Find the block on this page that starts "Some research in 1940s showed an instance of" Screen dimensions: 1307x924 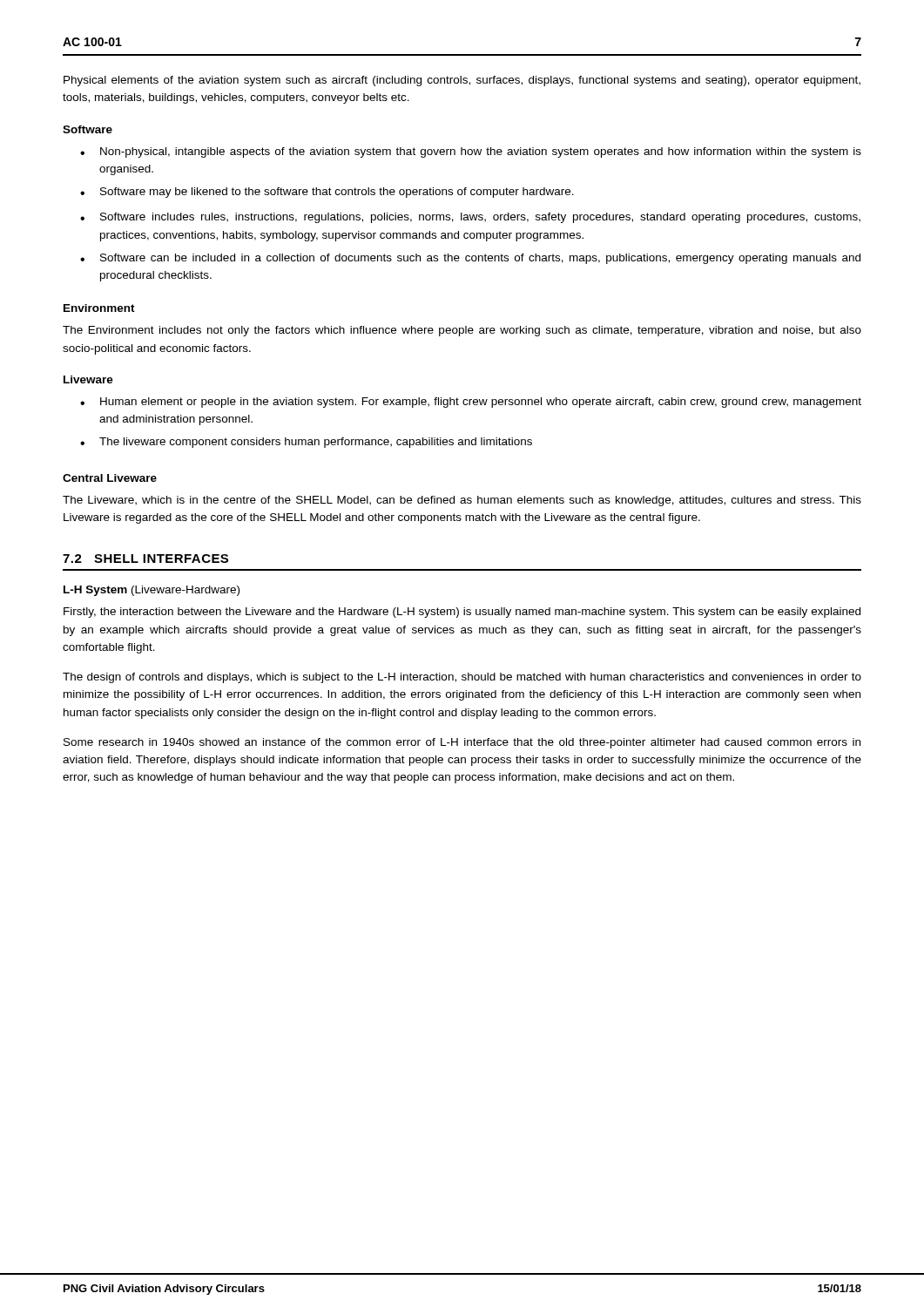462,759
